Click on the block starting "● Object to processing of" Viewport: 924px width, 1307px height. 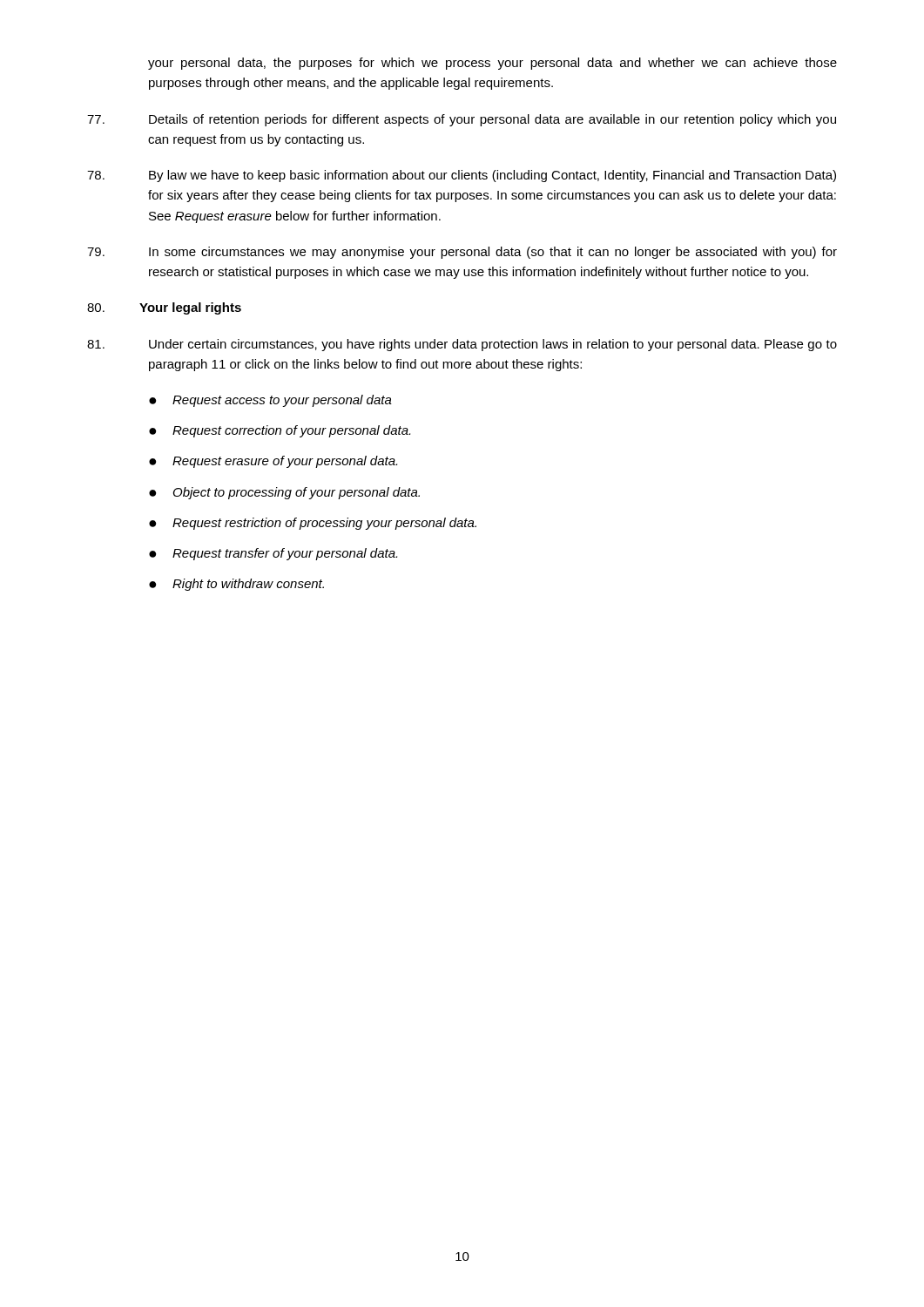pos(285,492)
